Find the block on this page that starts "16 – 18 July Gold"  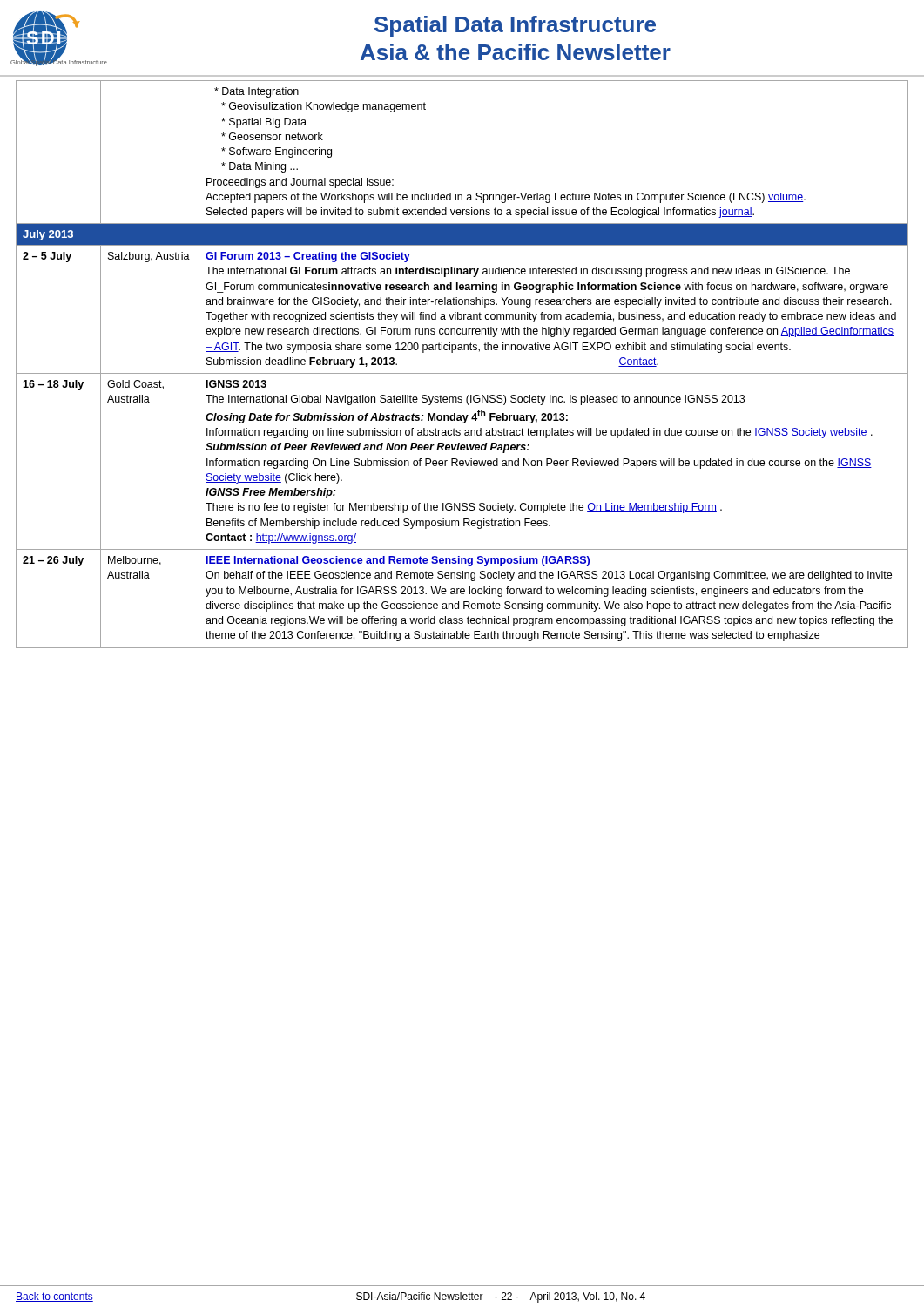[462, 462]
